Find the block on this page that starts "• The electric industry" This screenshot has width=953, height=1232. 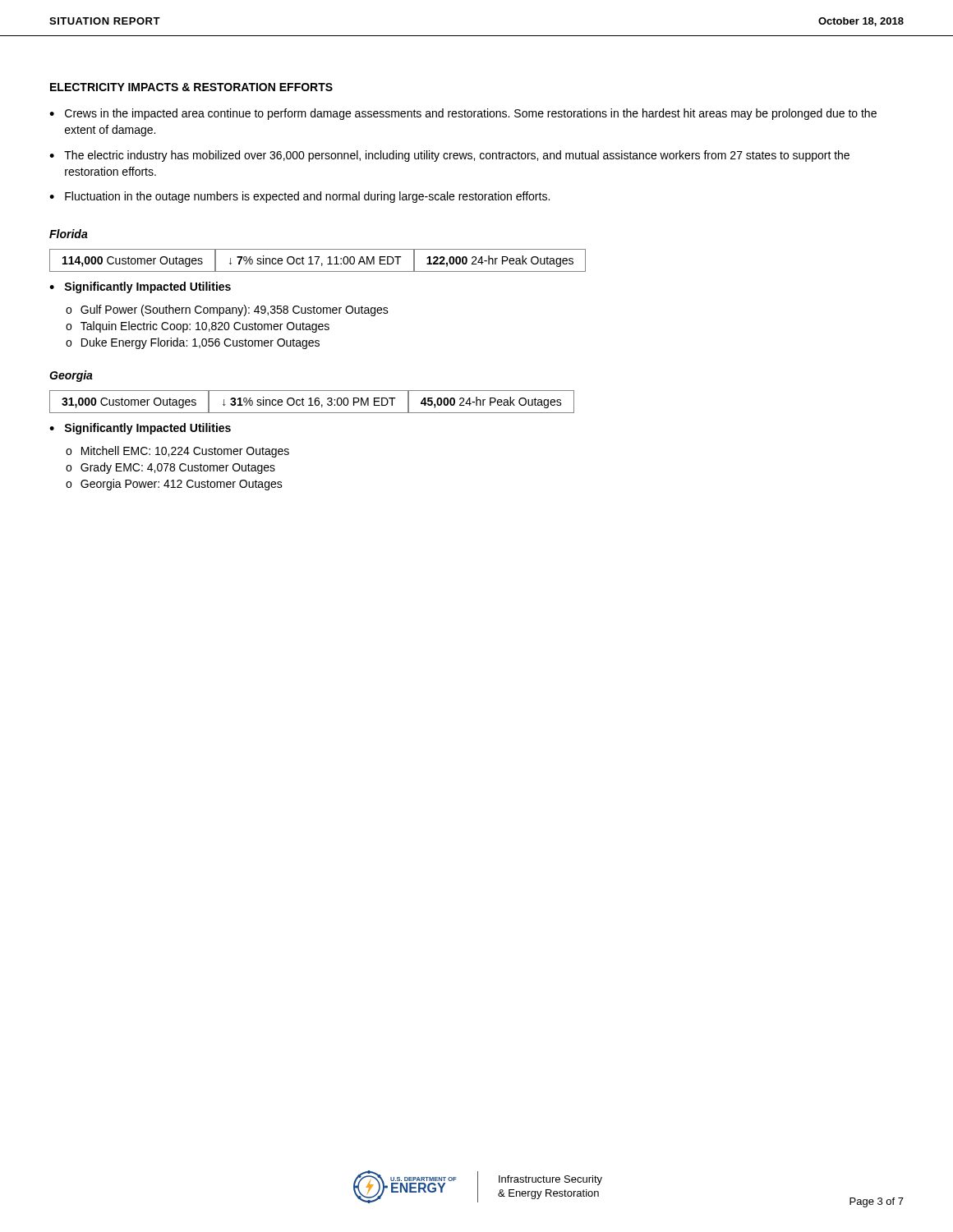476,163
